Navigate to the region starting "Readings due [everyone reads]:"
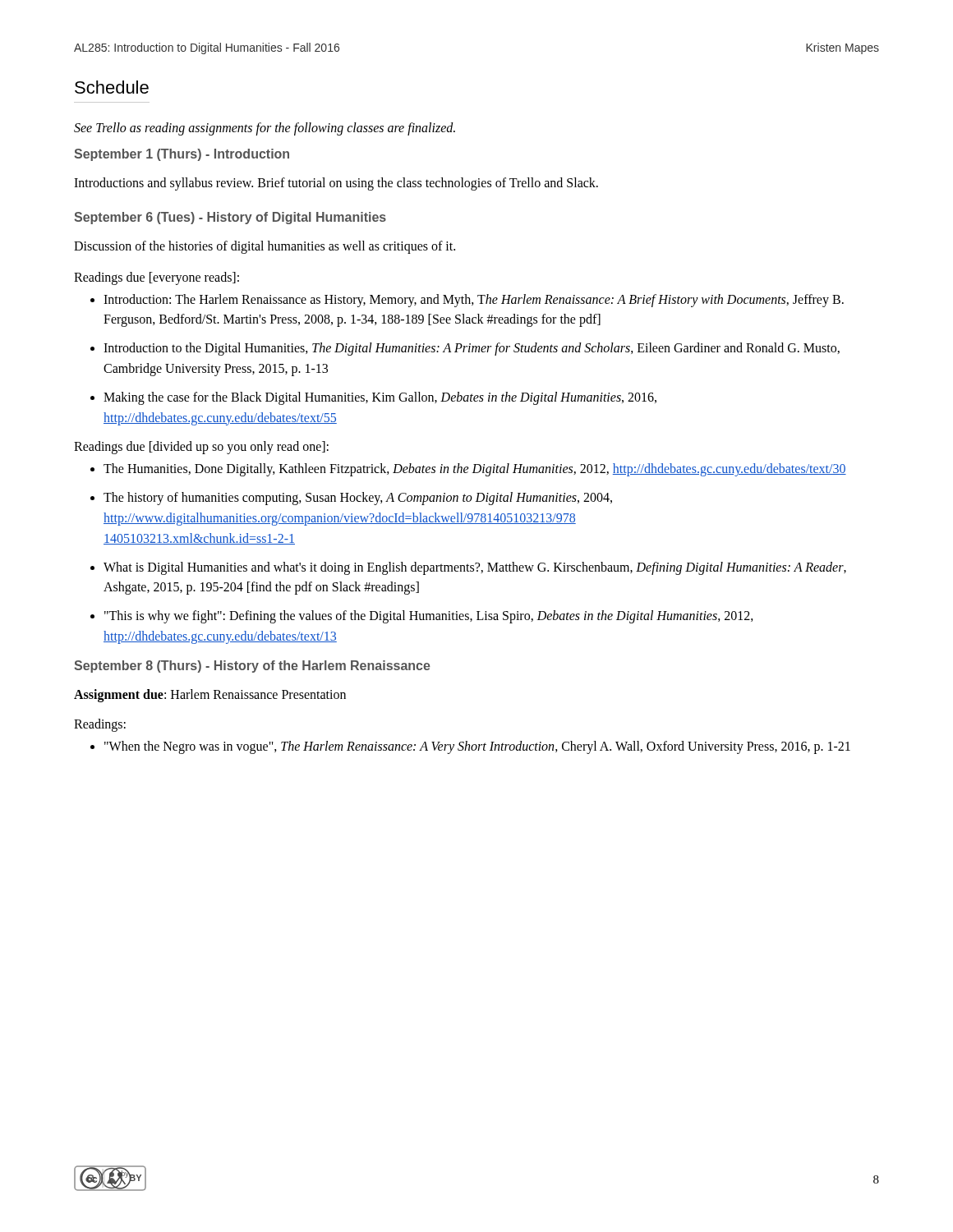Viewport: 953px width, 1232px height. coord(157,277)
